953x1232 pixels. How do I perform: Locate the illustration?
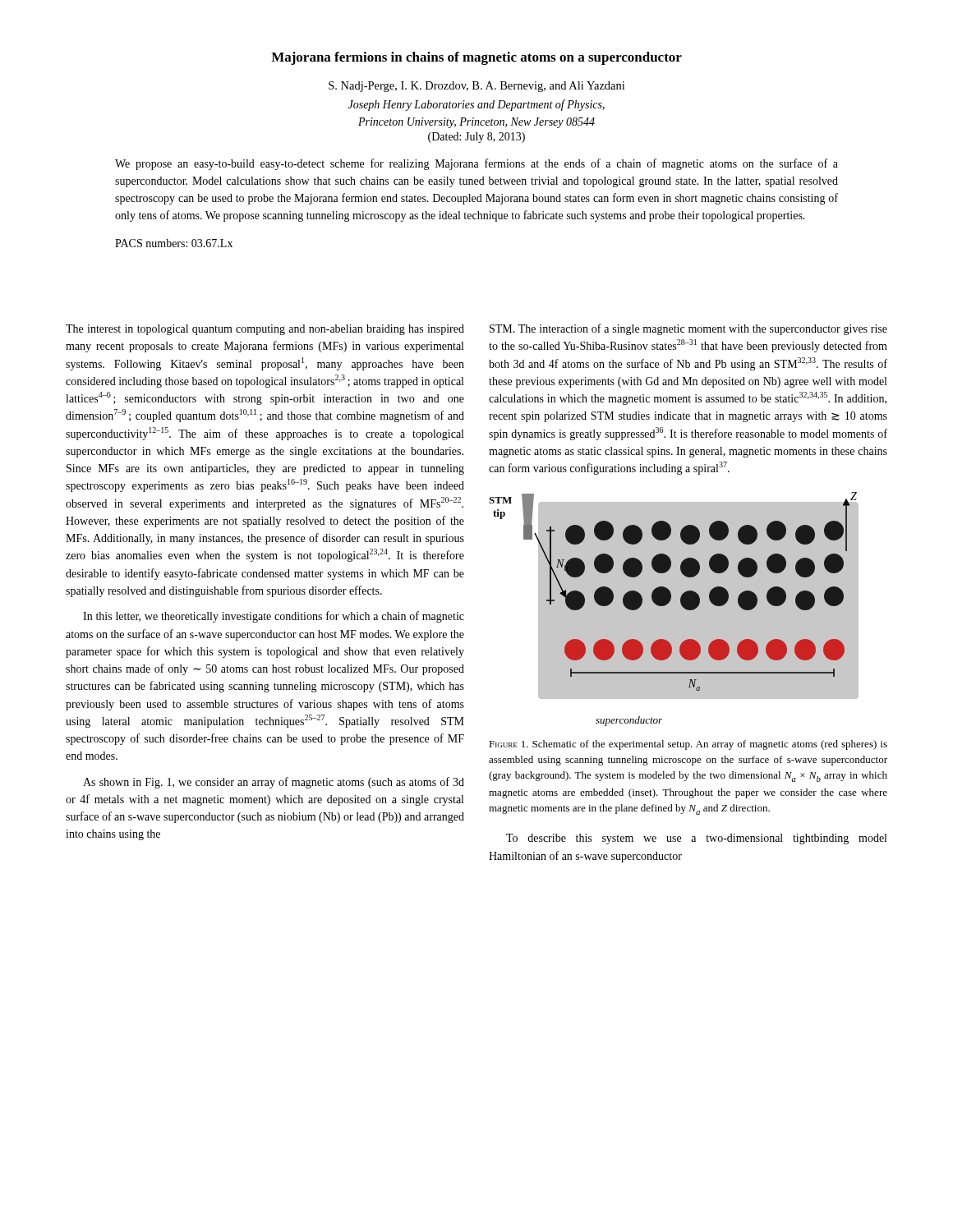(x=688, y=609)
